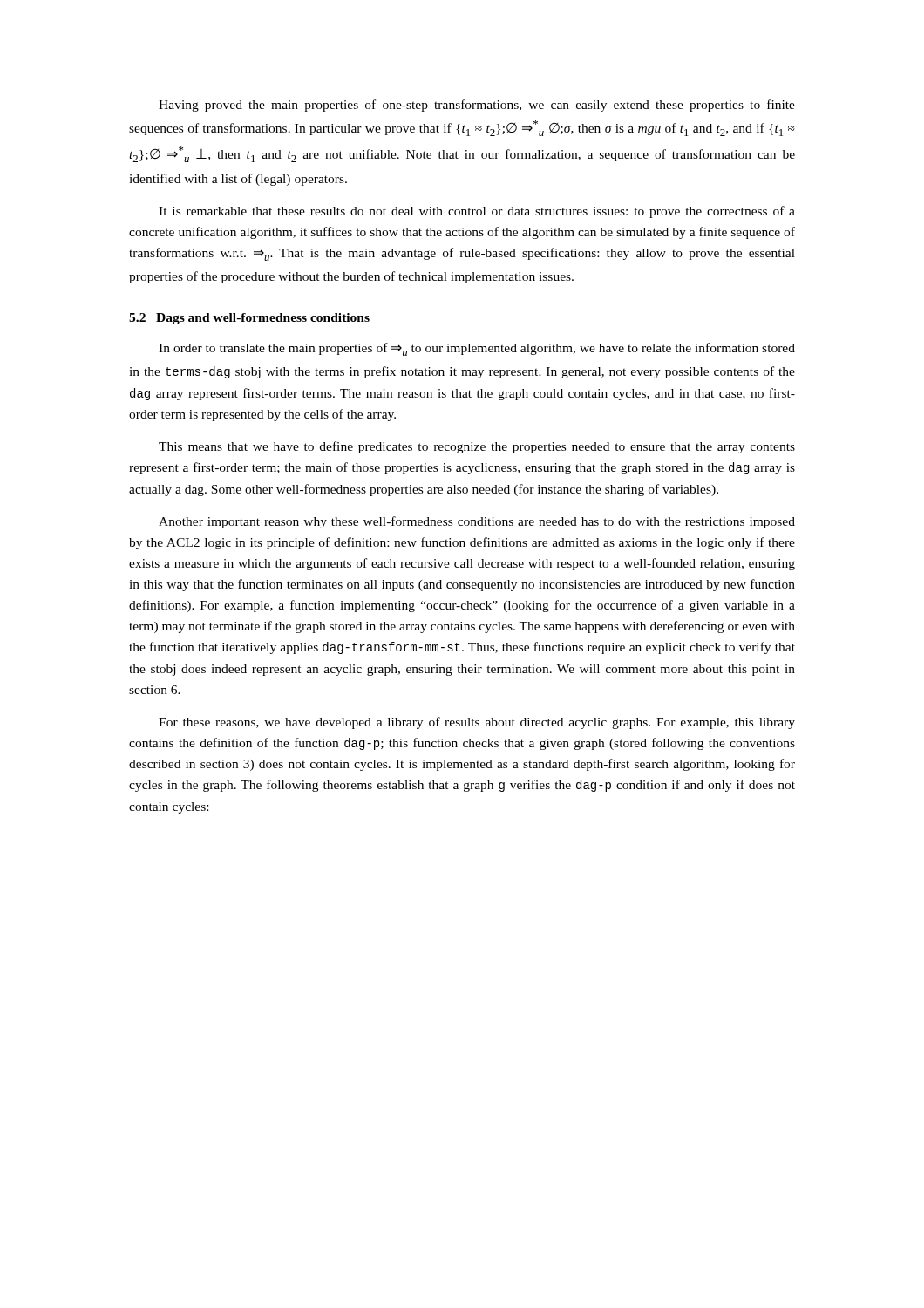The image size is (924, 1308).
Task: Click on the text block with the text "It is remarkable that these results do not"
Action: point(462,243)
